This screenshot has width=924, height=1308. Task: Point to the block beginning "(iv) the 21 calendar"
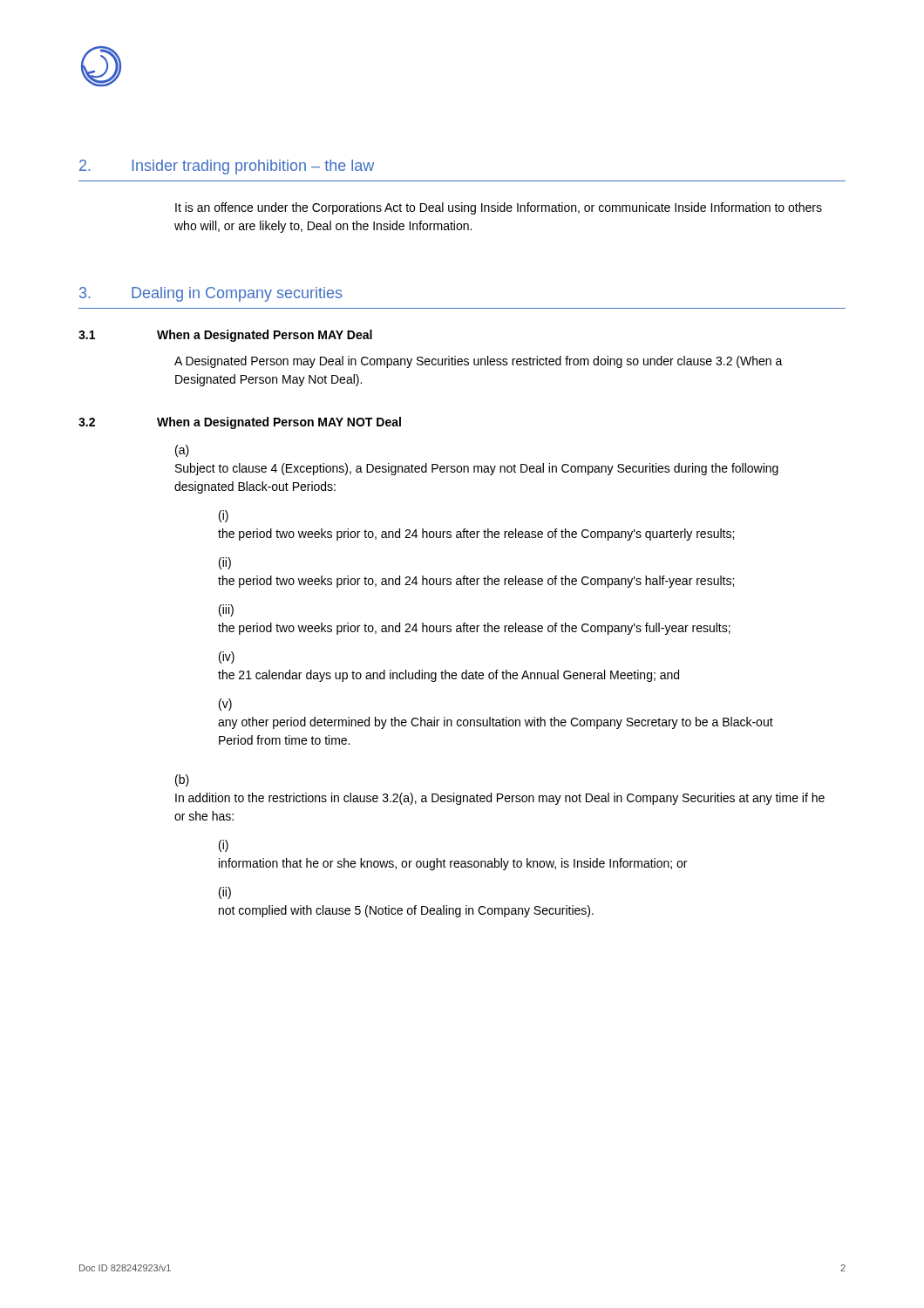514,666
